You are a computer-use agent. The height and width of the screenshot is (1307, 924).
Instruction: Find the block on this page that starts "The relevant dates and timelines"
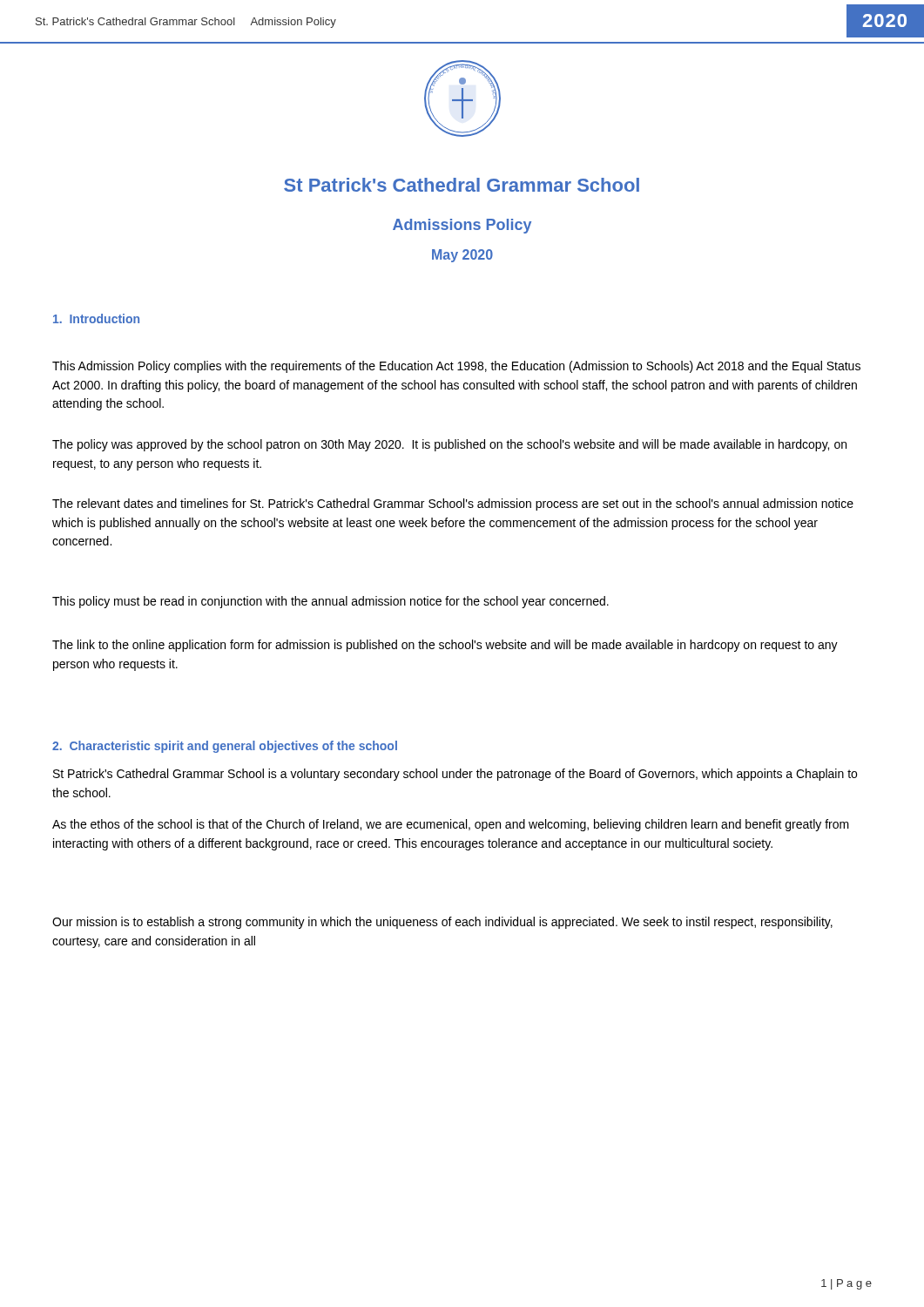point(453,523)
